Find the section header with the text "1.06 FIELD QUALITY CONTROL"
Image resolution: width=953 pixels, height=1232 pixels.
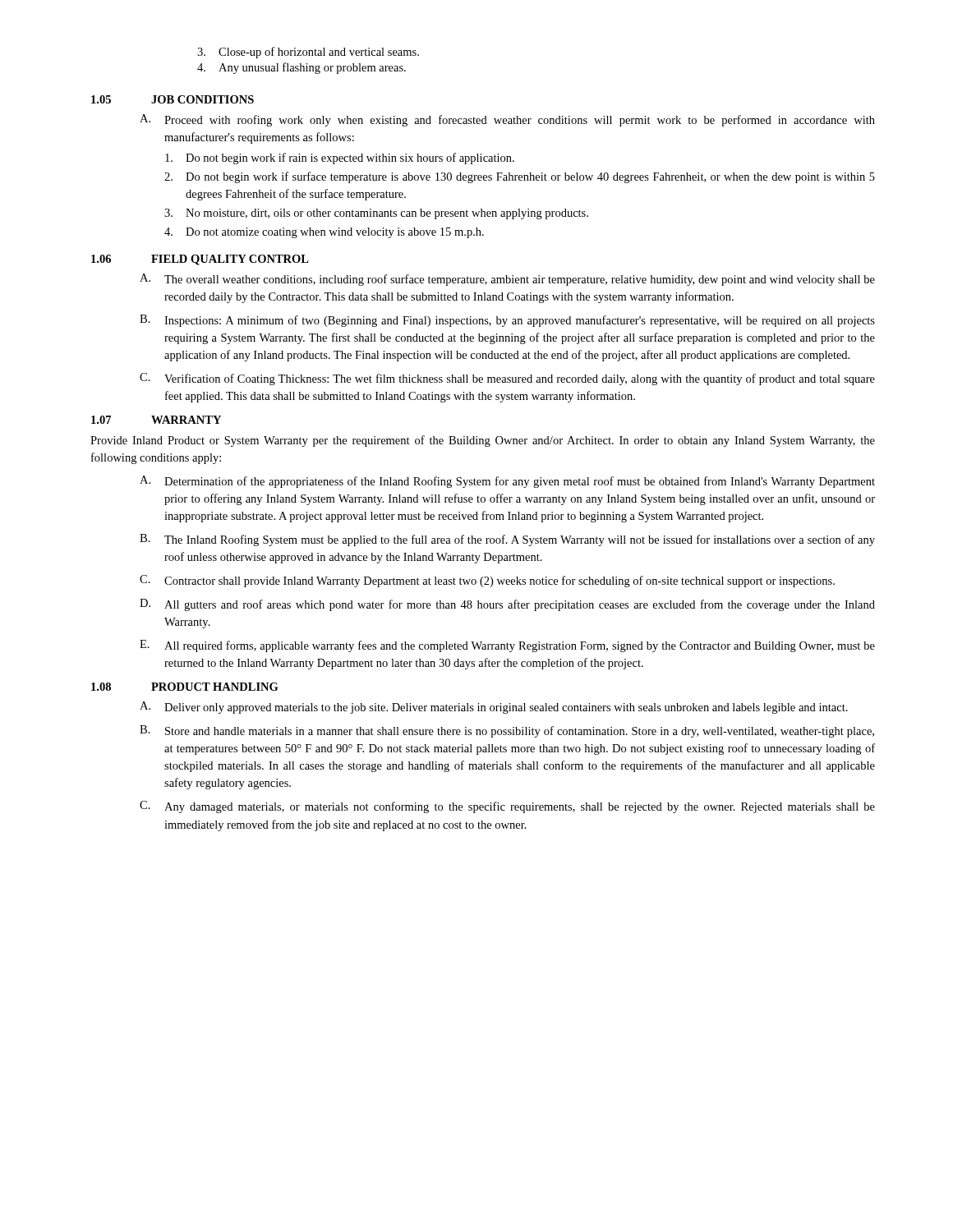(200, 259)
